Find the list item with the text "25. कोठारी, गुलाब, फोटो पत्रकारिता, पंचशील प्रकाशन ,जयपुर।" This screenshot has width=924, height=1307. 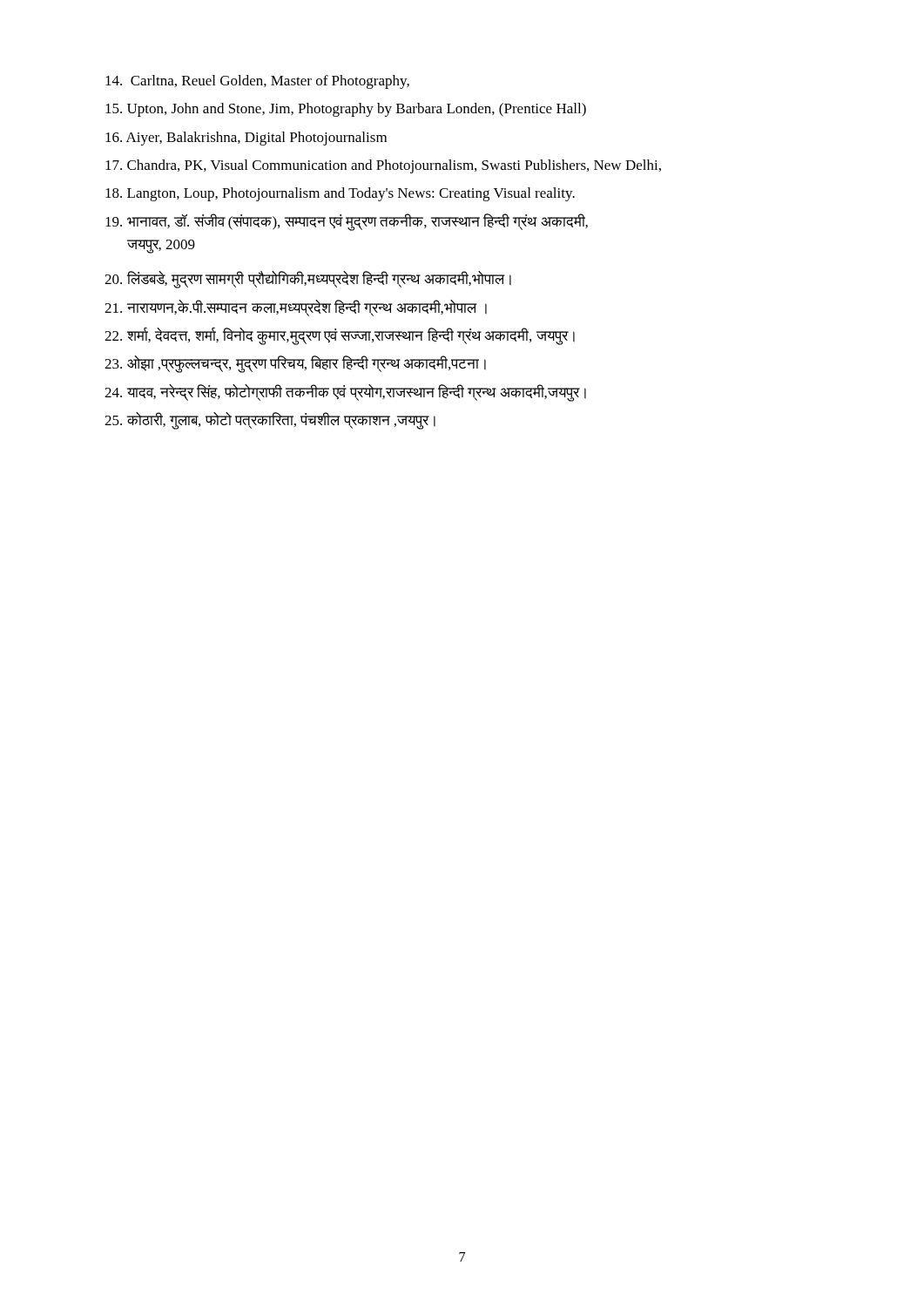[271, 421]
